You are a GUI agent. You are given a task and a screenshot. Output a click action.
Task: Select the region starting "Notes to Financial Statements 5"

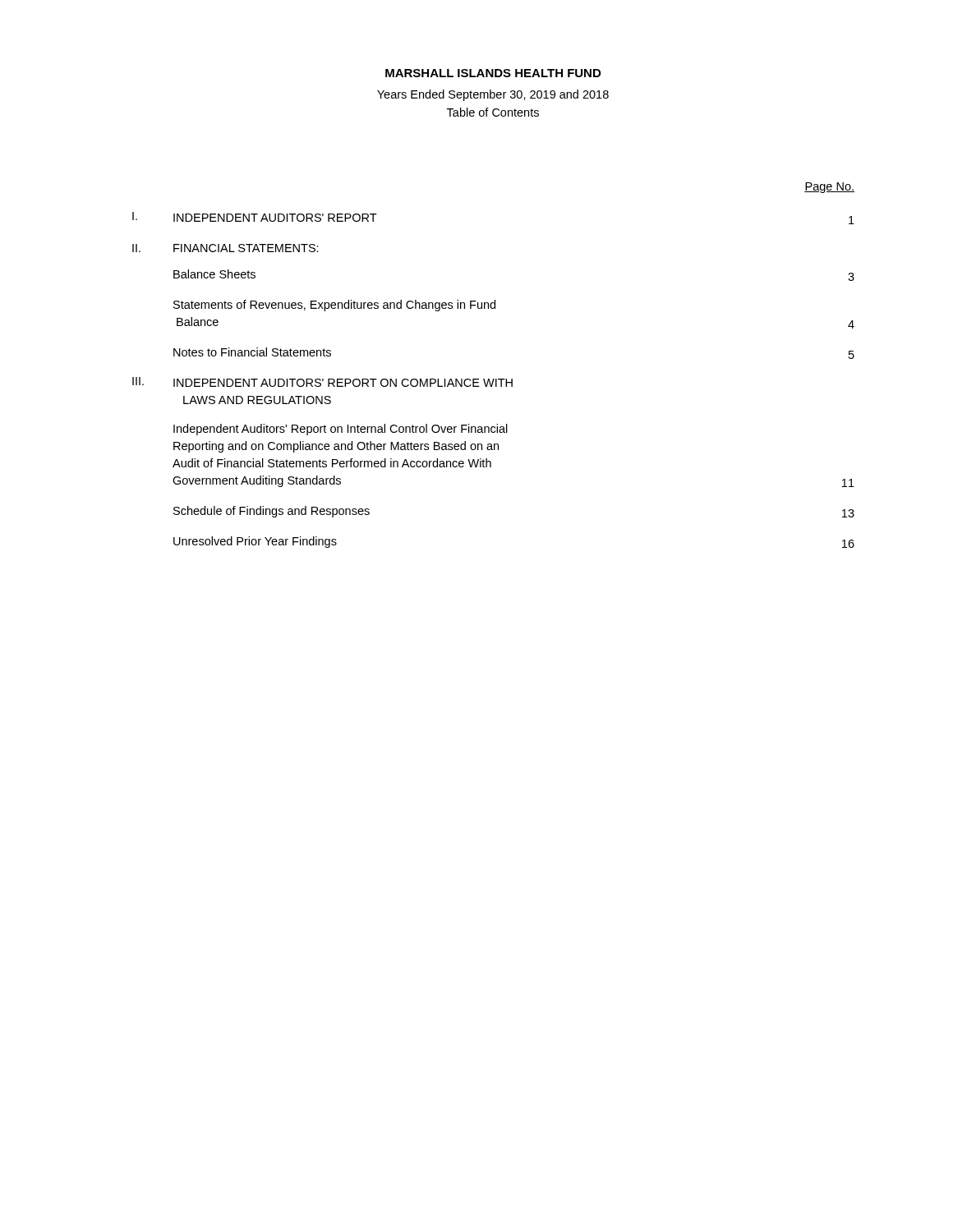point(252,353)
